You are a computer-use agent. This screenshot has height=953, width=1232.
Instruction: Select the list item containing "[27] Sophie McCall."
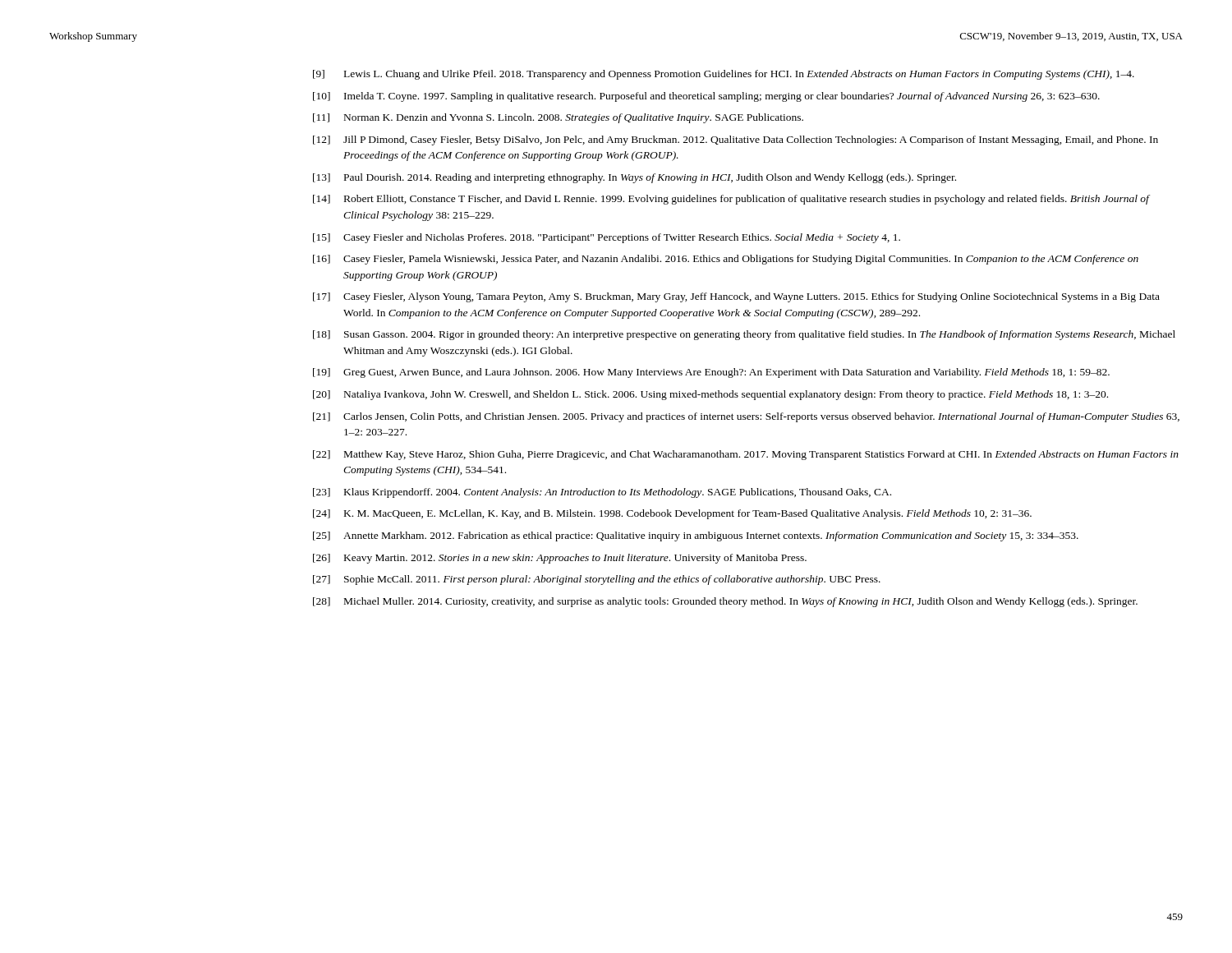click(x=747, y=579)
